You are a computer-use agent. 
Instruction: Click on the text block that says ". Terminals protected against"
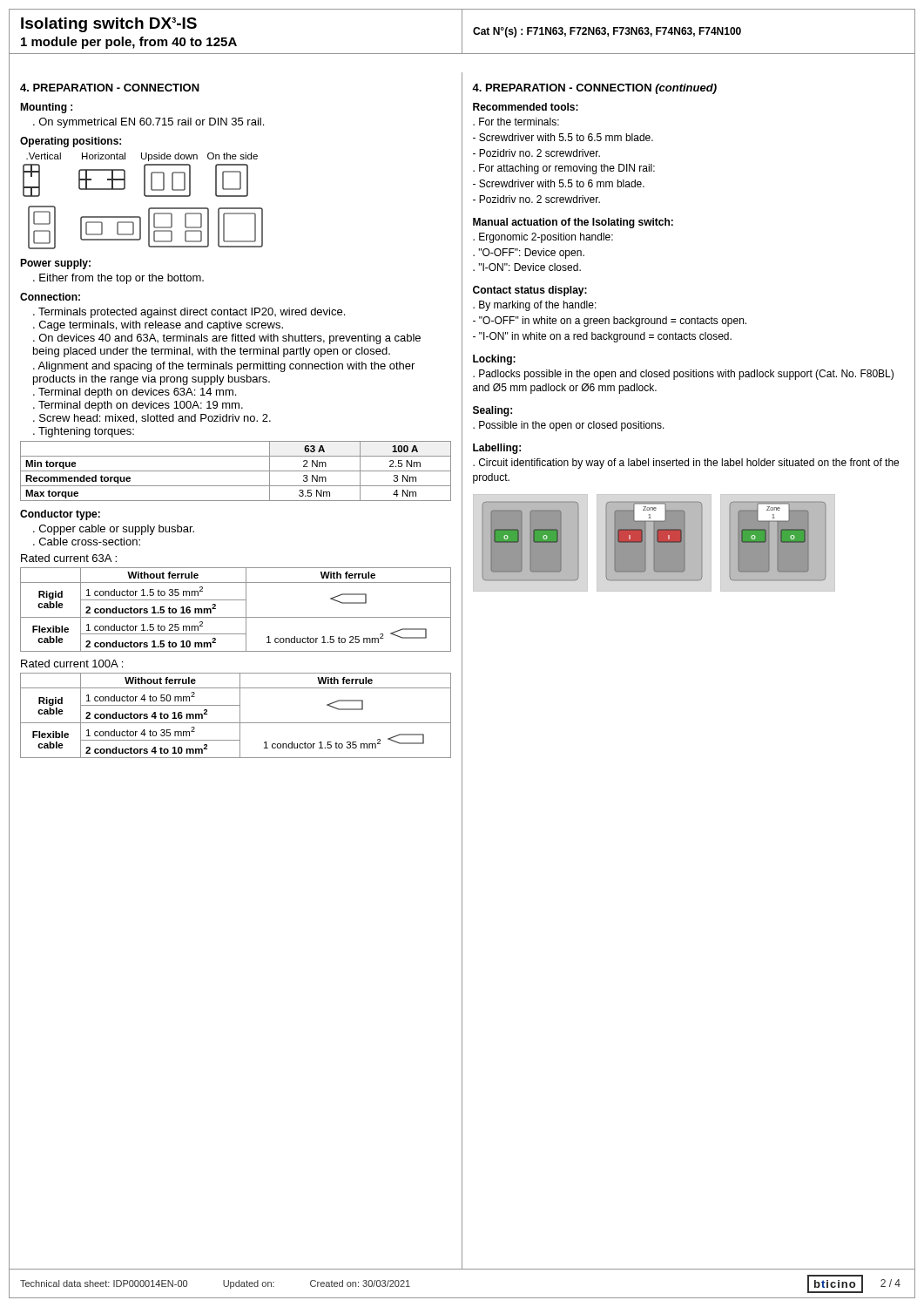(189, 311)
